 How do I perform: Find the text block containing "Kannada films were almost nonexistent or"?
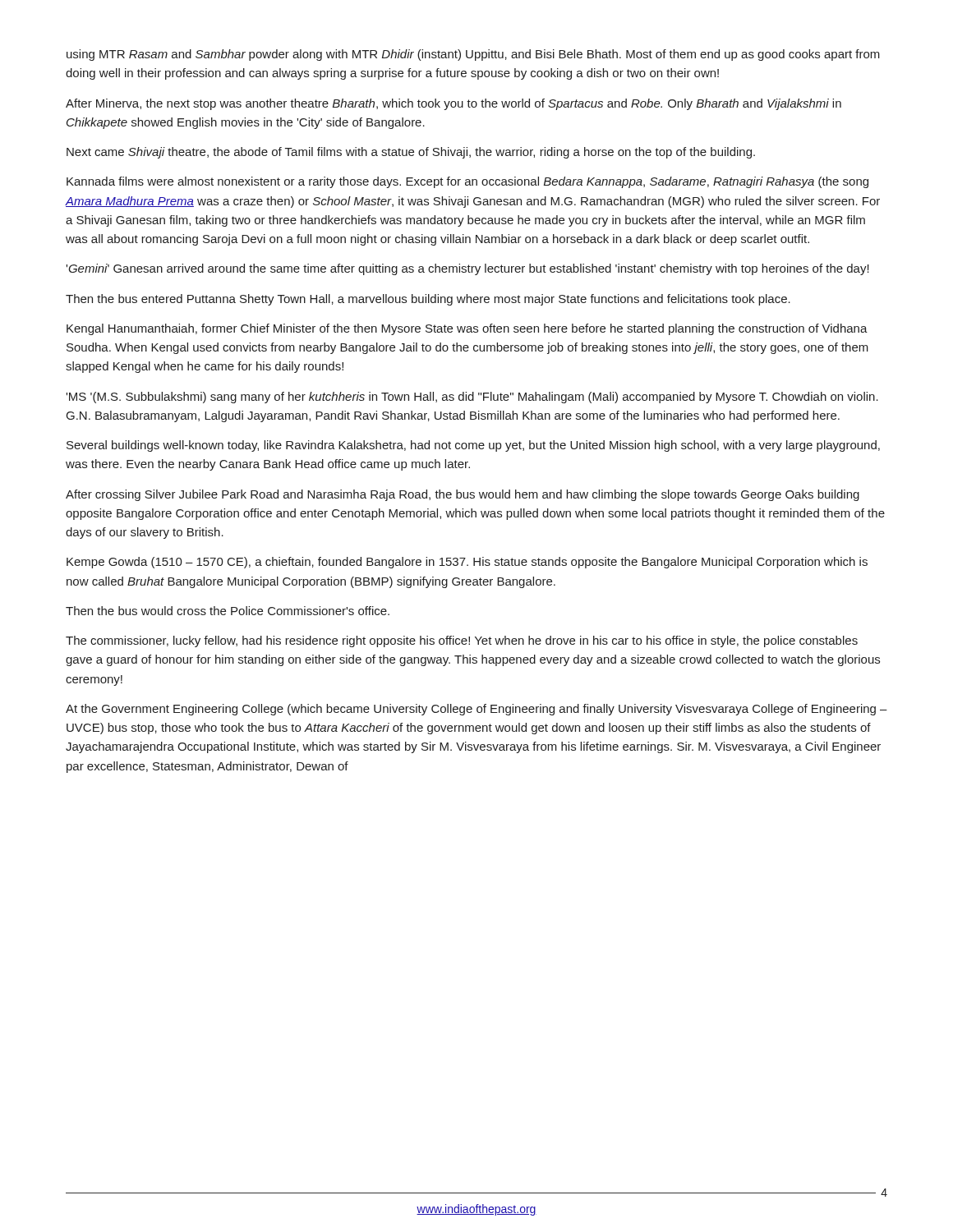476,210
